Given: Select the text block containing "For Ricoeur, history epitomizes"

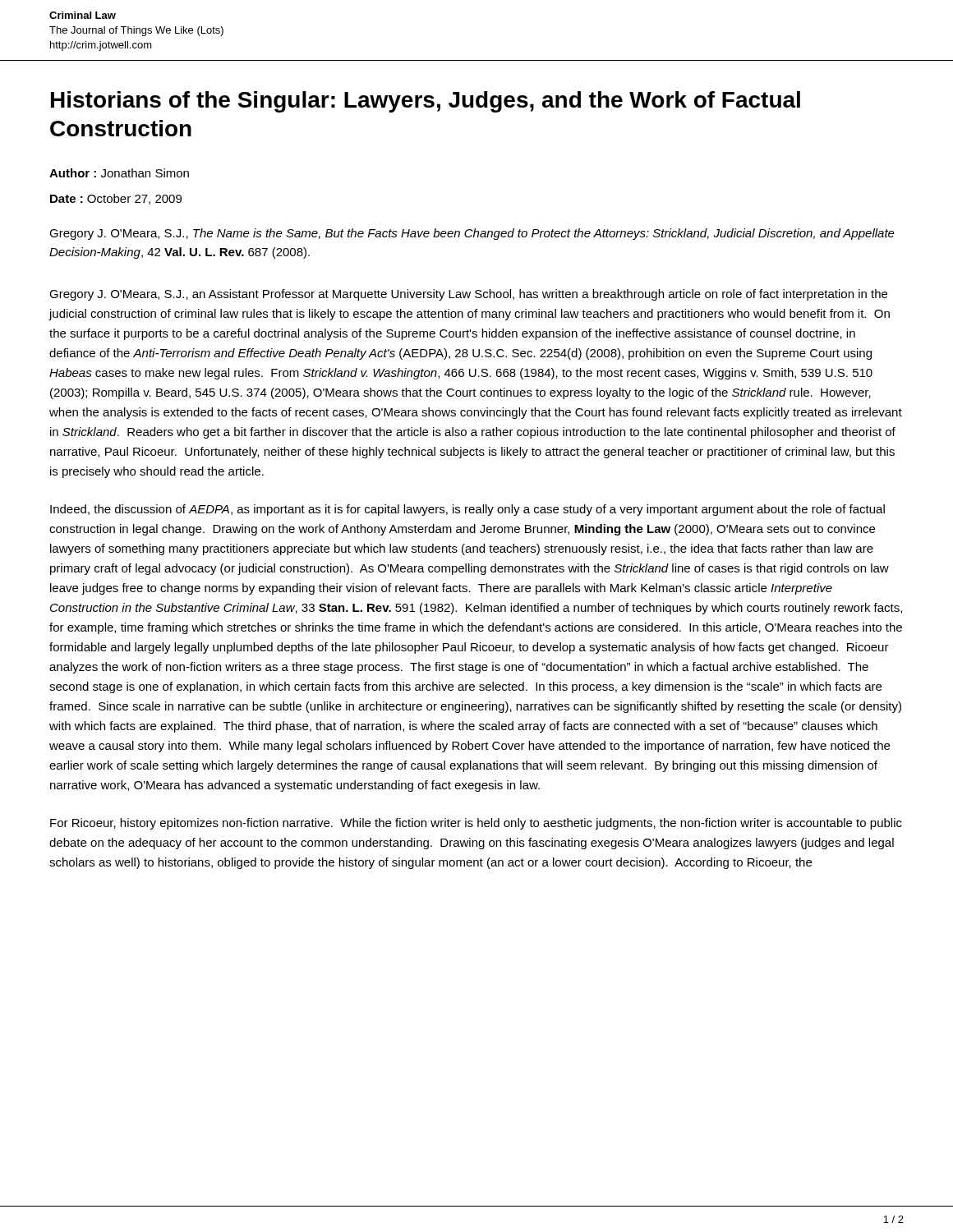Looking at the screenshot, I should [476, 842].
